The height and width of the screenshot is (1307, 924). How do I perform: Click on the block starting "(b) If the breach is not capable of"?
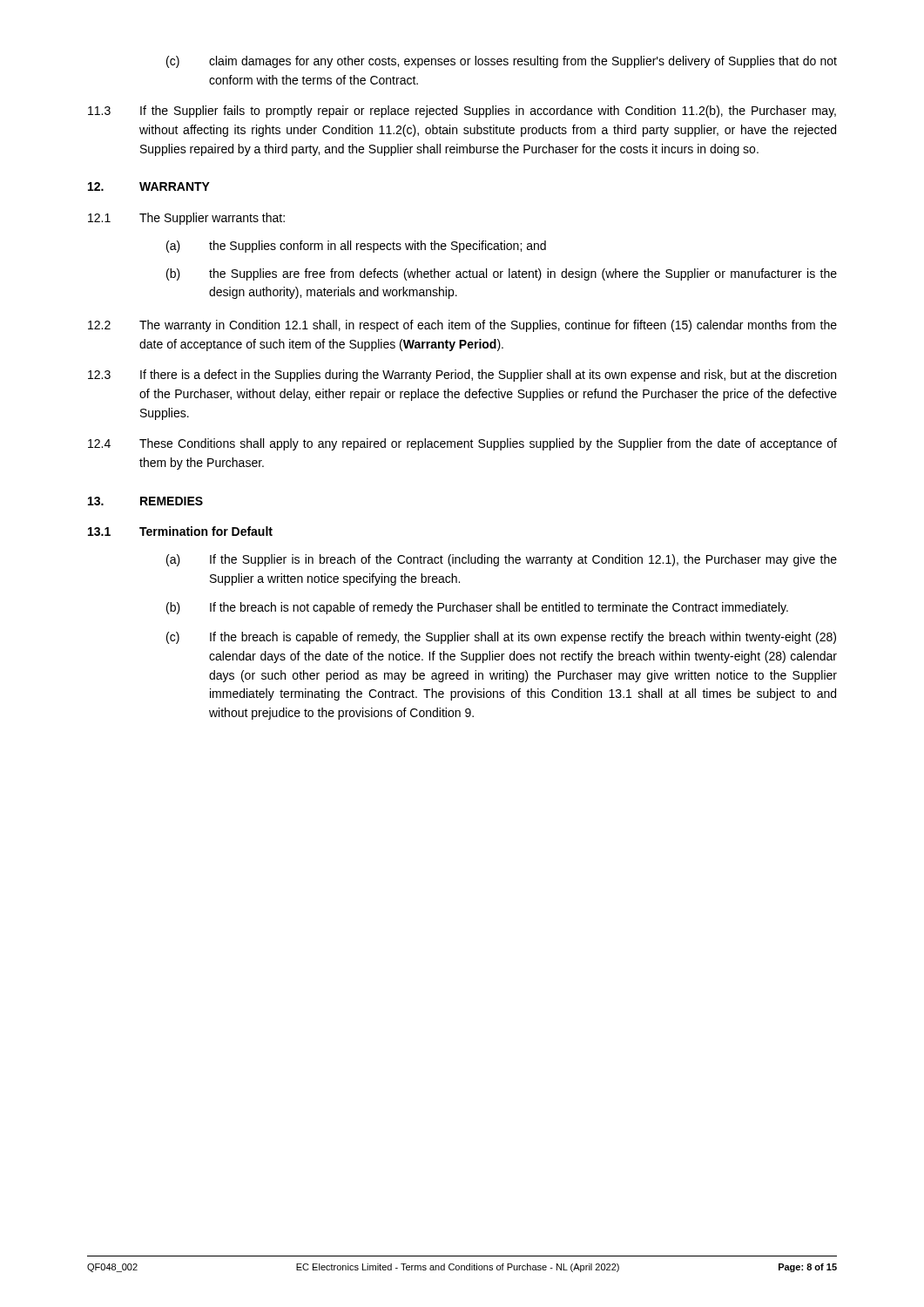click(x=501, y=608)
